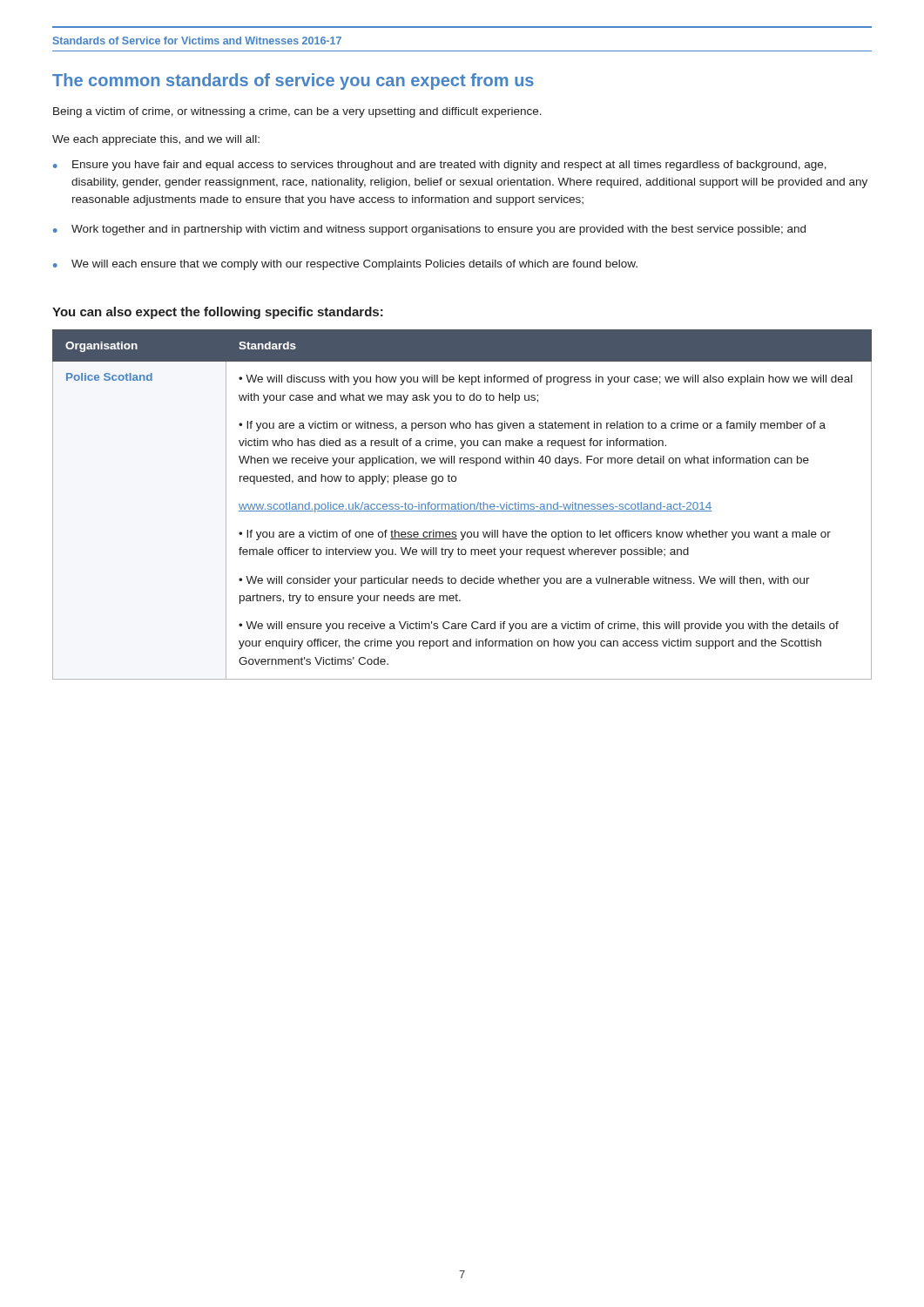Click on the element starting "Being a victim"
924x1307 pixels.
coord(297,111)
